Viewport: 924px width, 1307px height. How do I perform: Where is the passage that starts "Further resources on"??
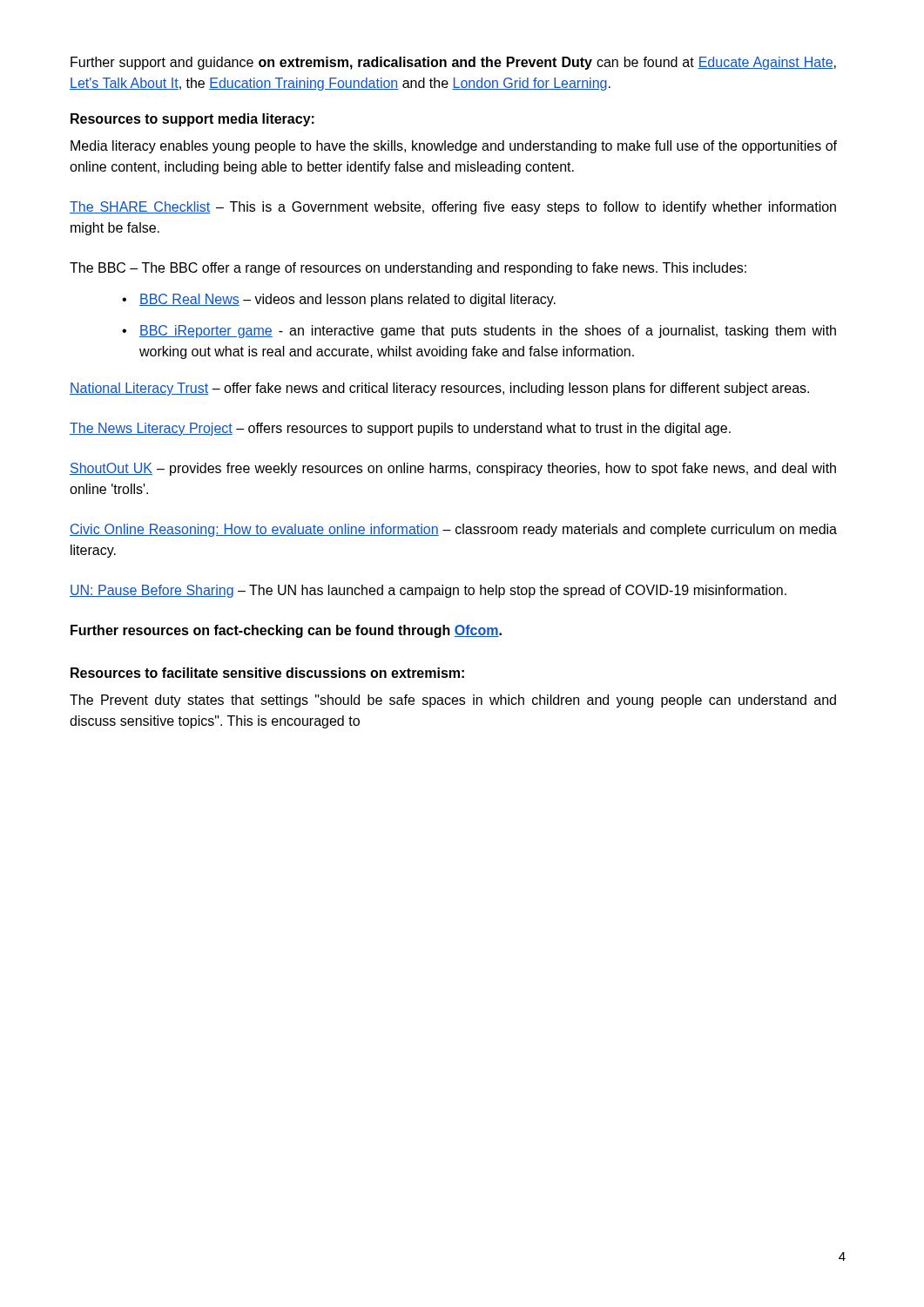(x=286, y=630)
